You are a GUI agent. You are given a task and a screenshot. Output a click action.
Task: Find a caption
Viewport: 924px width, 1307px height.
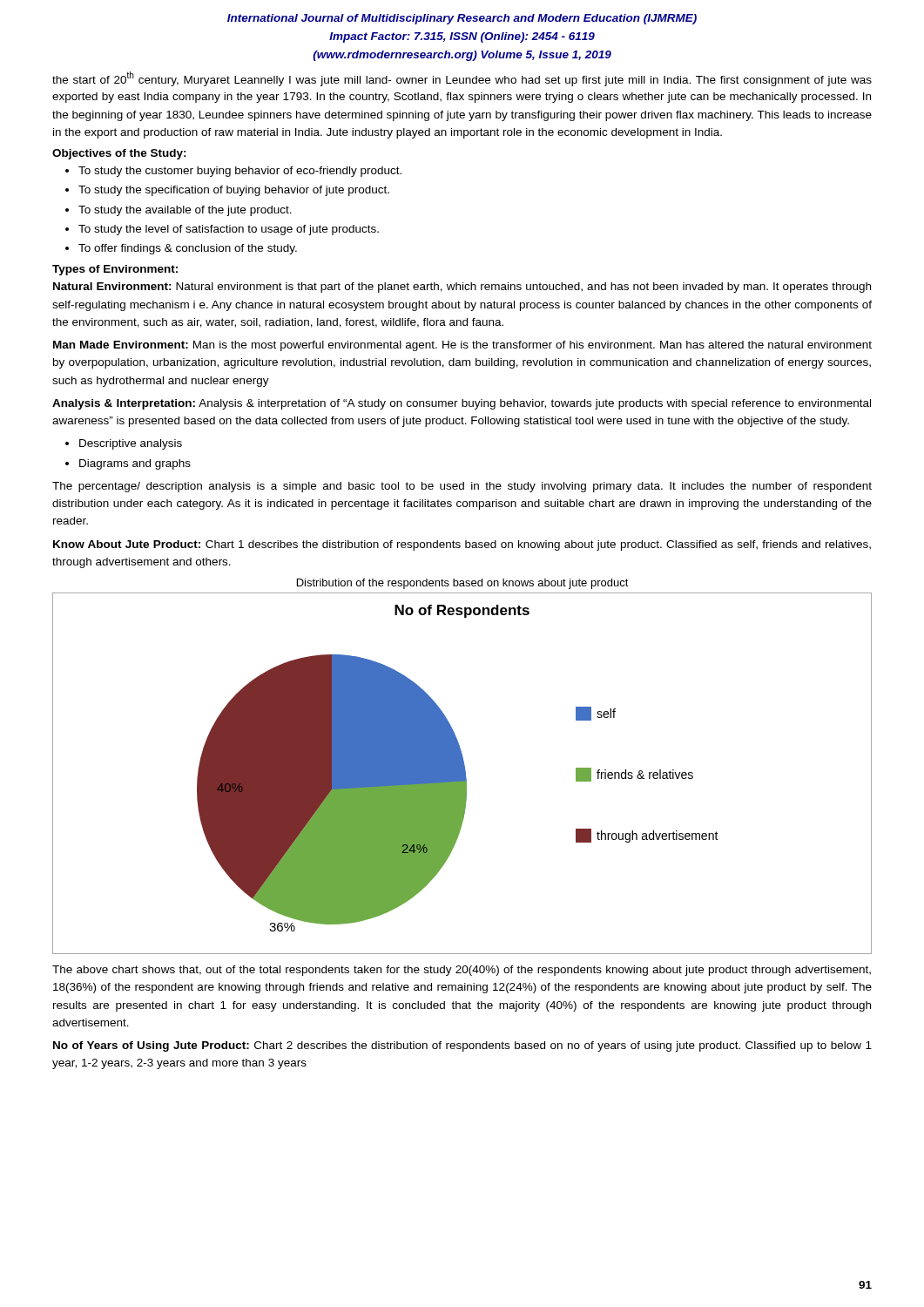point(462,583)
